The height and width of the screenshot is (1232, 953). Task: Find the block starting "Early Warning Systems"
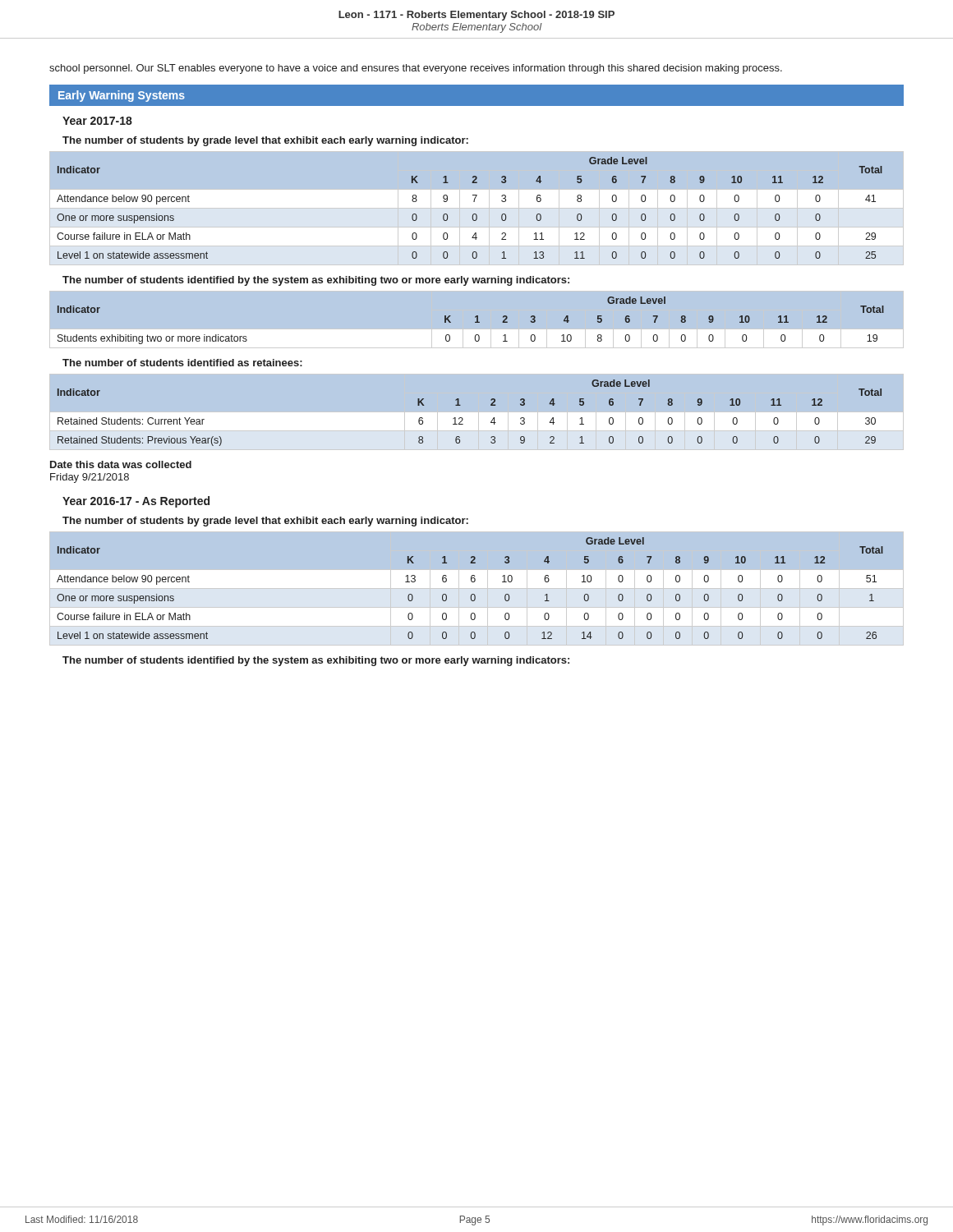coord(121,95)
